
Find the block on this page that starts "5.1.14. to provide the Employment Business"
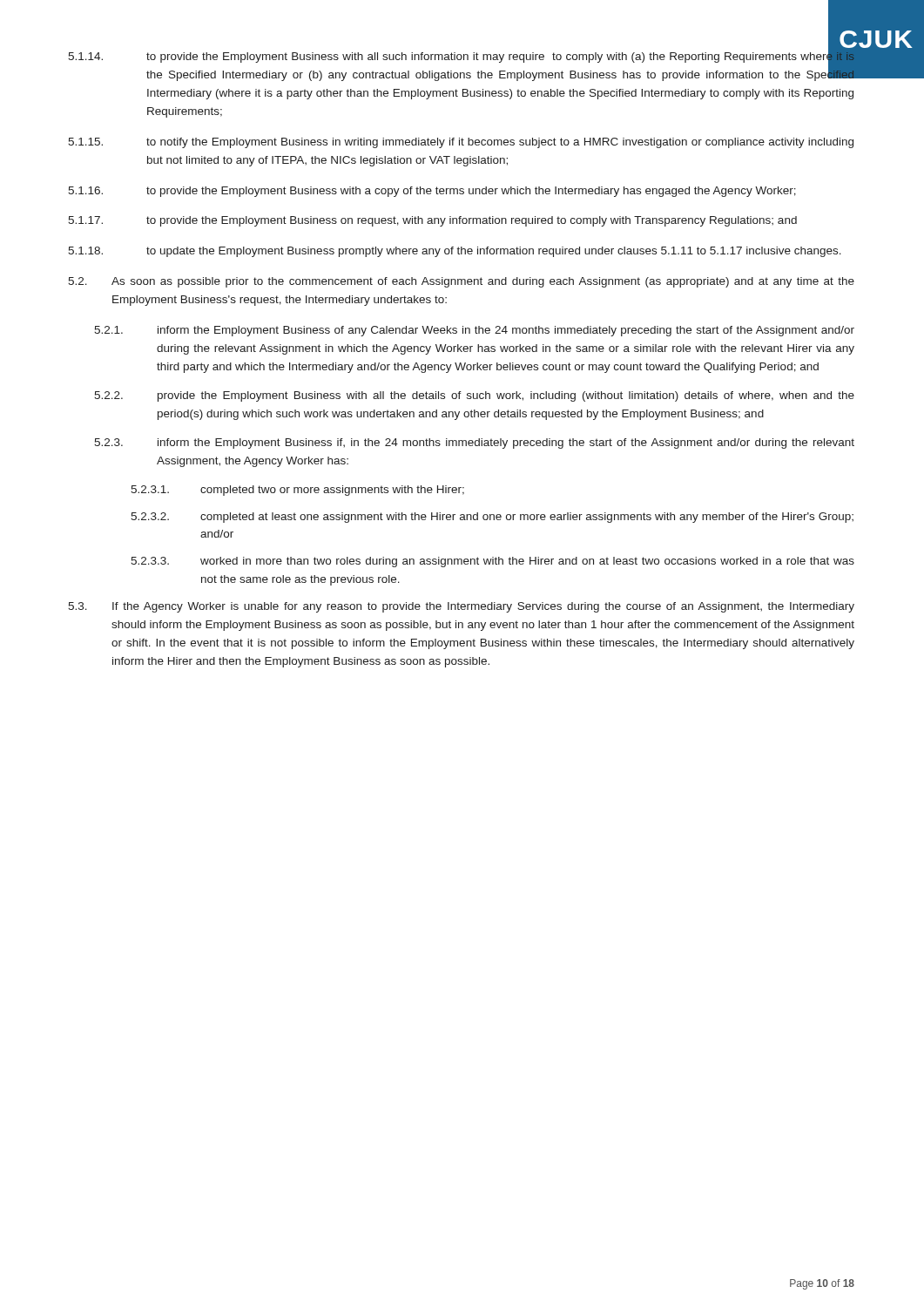(461, 84)
